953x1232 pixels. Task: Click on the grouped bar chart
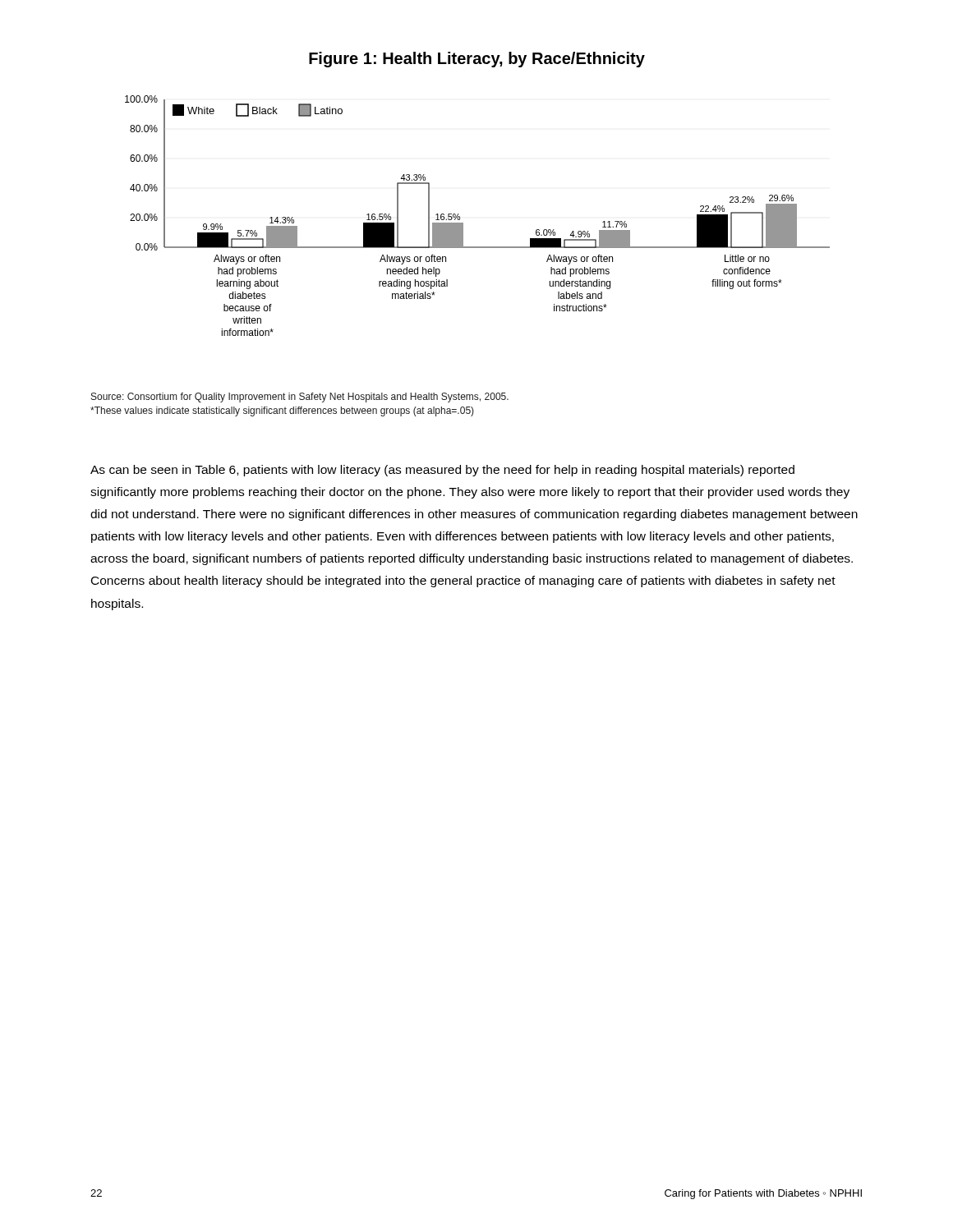(476, 231)
